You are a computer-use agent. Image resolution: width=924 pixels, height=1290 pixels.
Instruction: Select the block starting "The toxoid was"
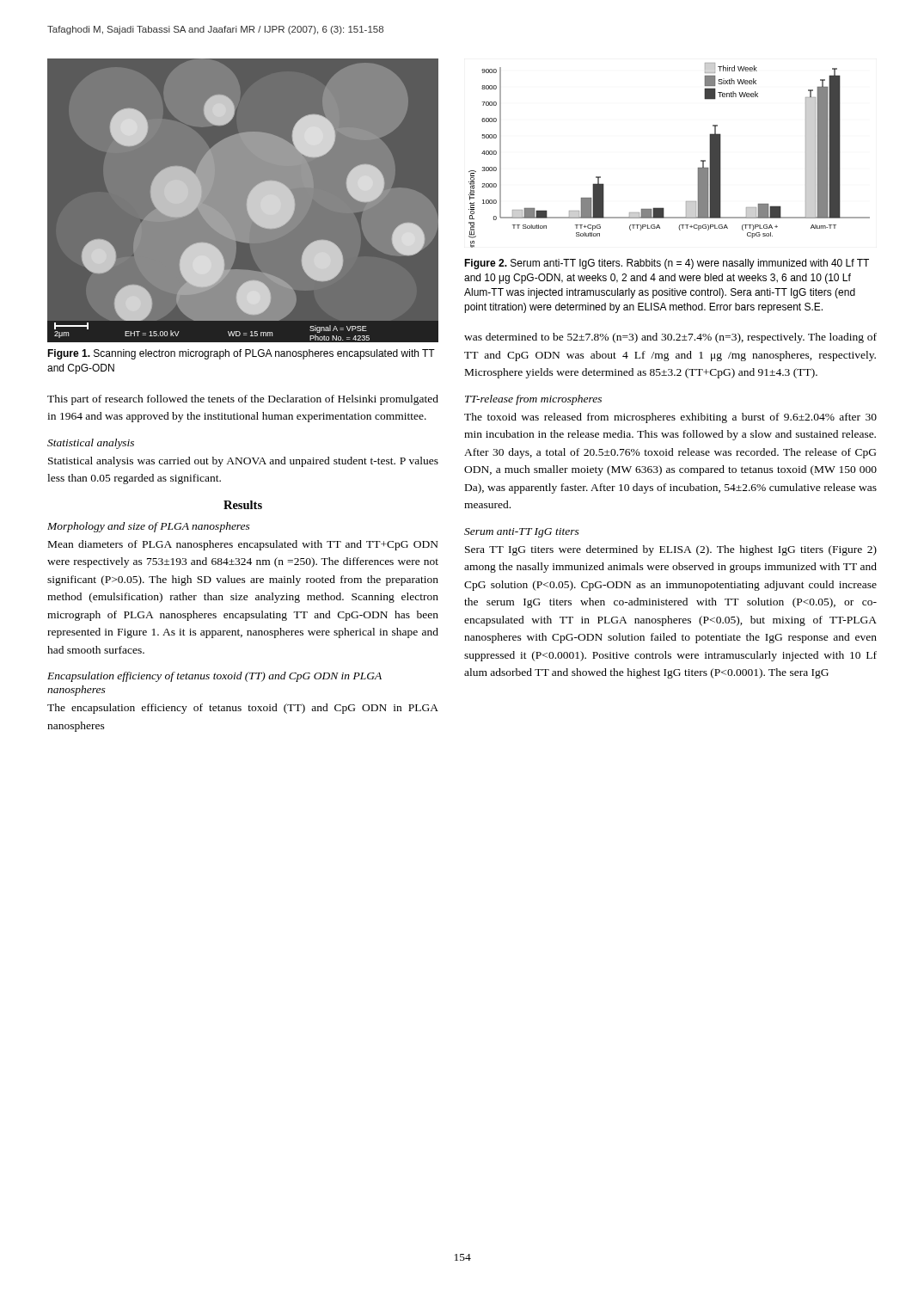point(670,461)
